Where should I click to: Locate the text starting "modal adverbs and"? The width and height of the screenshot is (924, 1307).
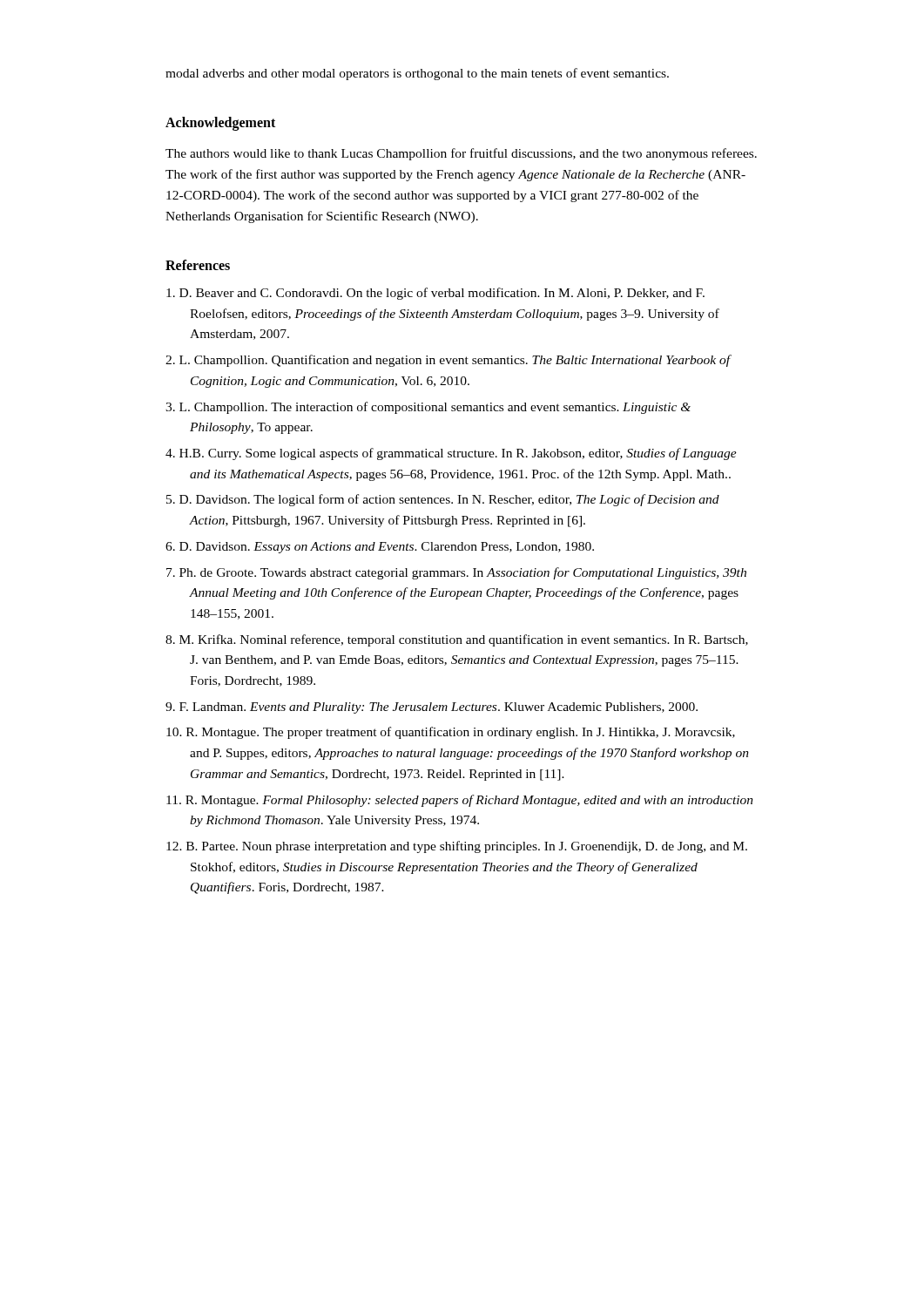tap(418, 73)
